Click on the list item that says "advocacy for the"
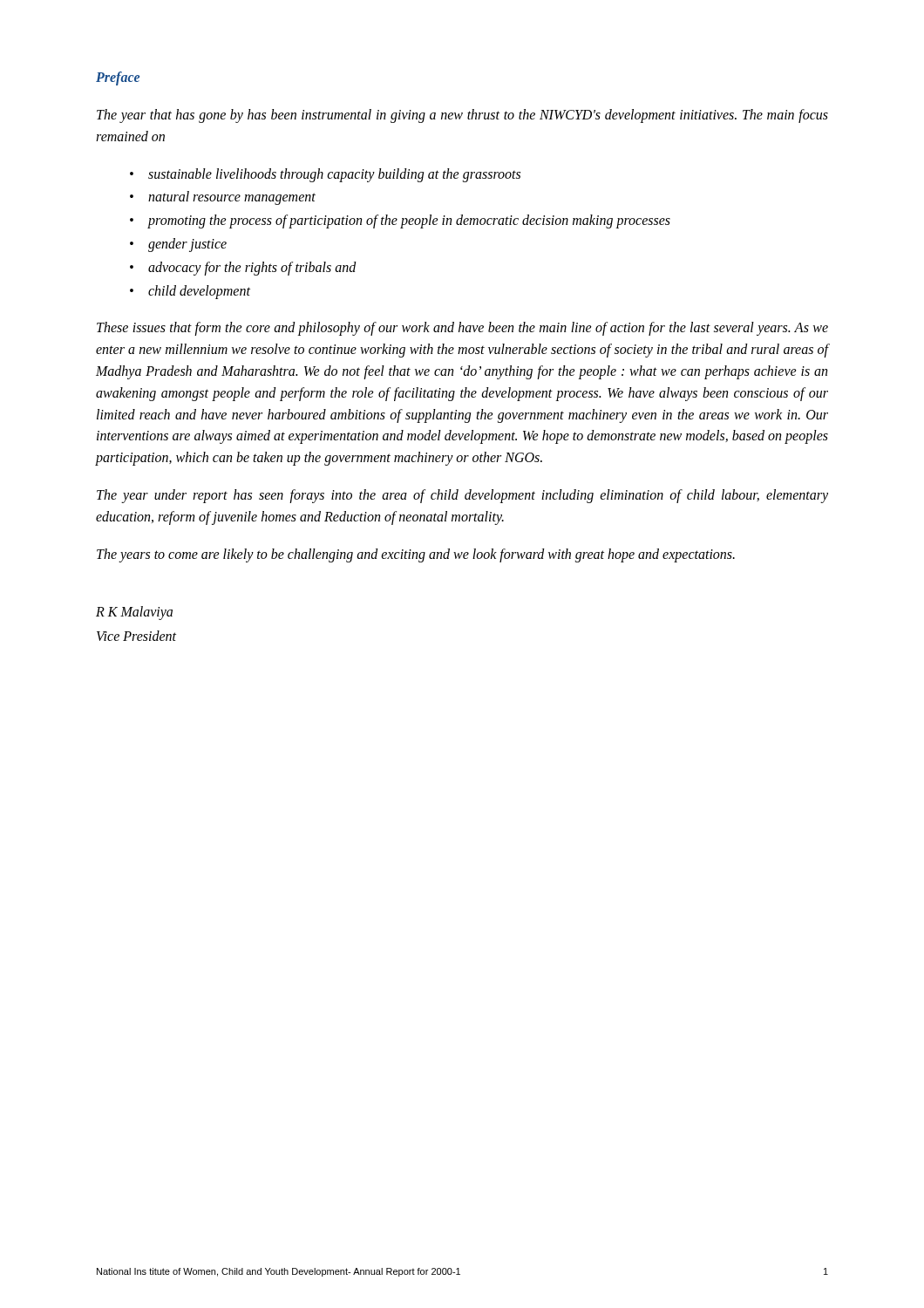Screen dimensions: 1308x924 (252, 267)
